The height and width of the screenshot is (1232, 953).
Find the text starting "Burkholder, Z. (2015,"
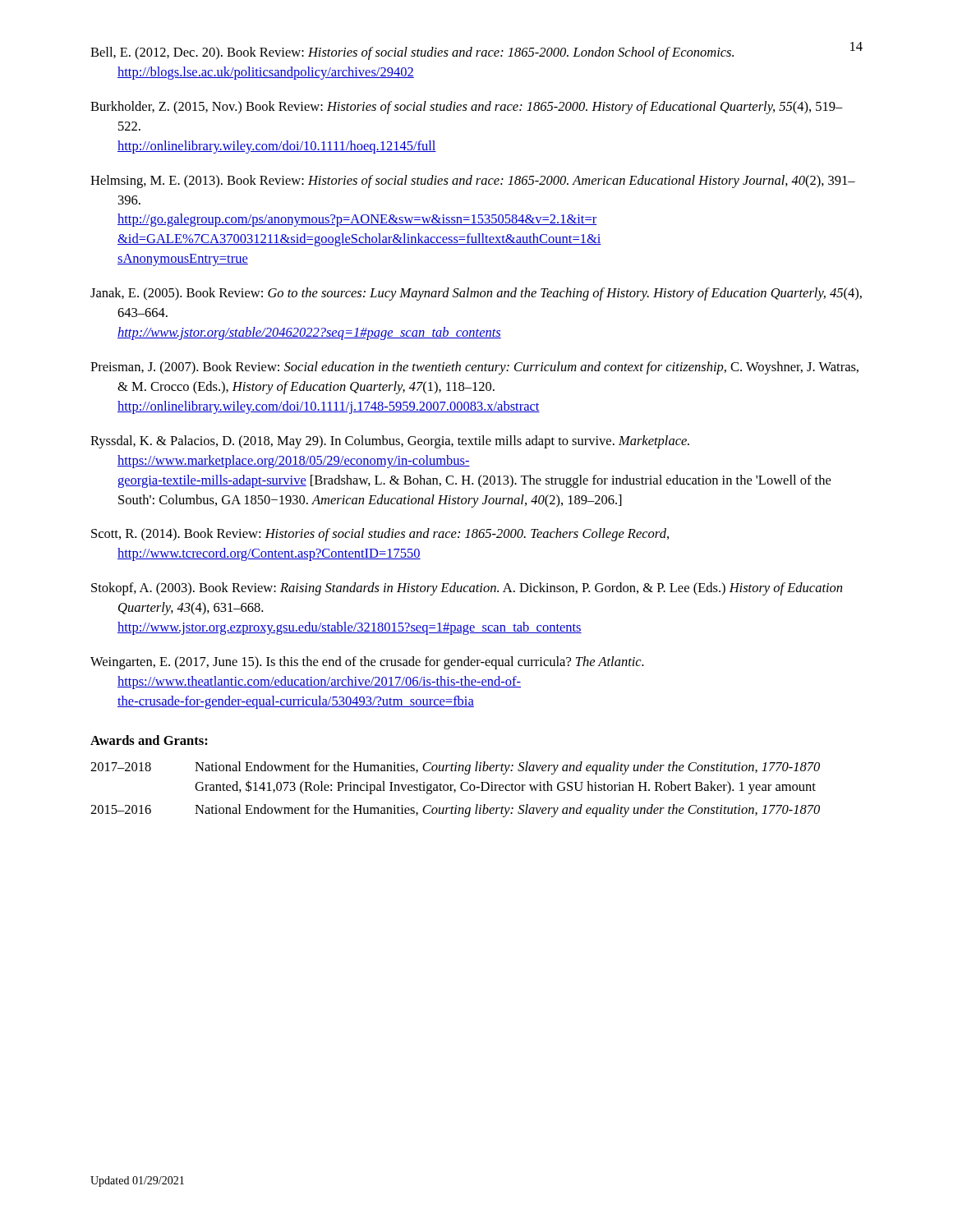point(467,108)
